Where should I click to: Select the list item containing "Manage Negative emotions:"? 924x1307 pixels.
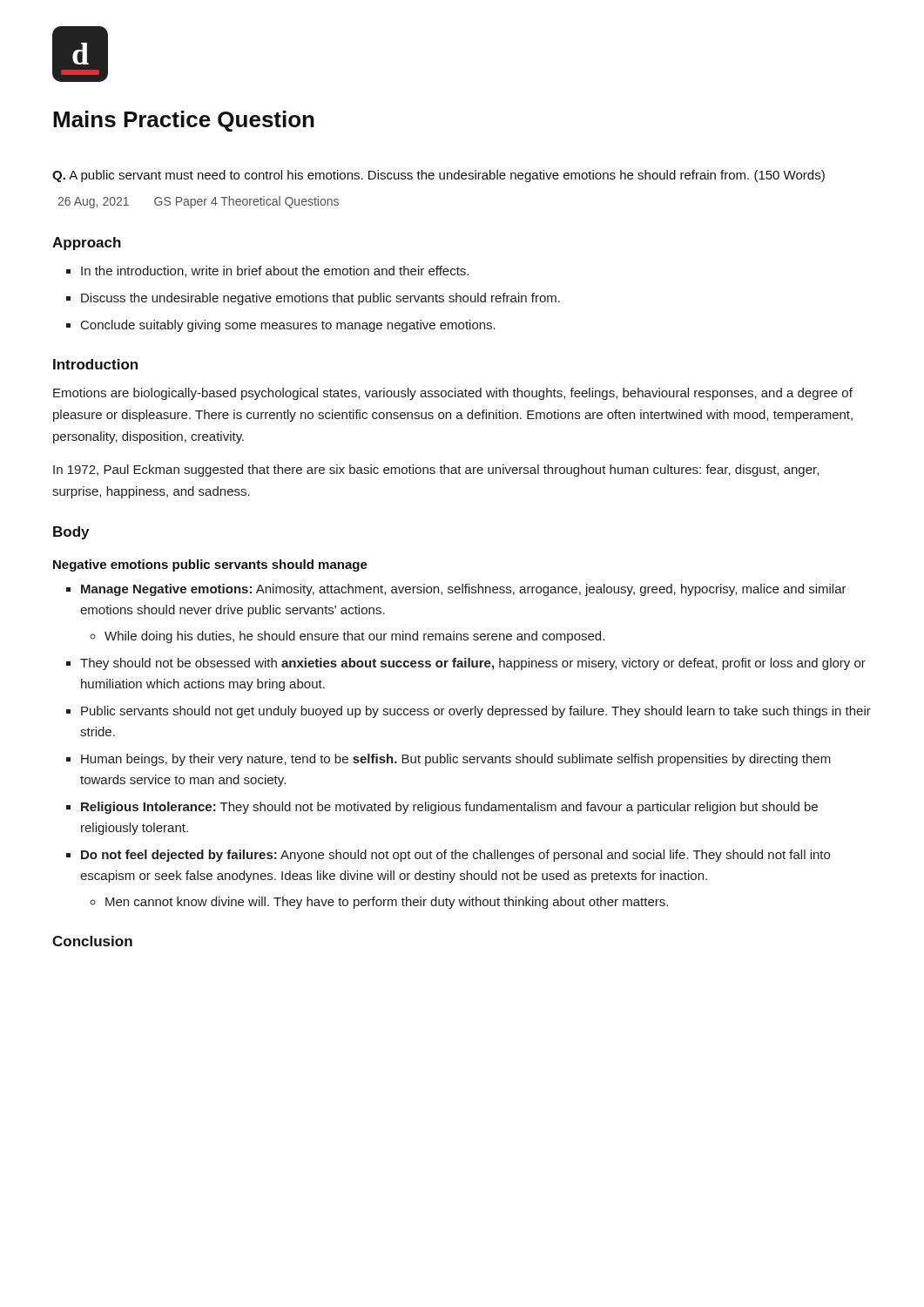(464, 590)
